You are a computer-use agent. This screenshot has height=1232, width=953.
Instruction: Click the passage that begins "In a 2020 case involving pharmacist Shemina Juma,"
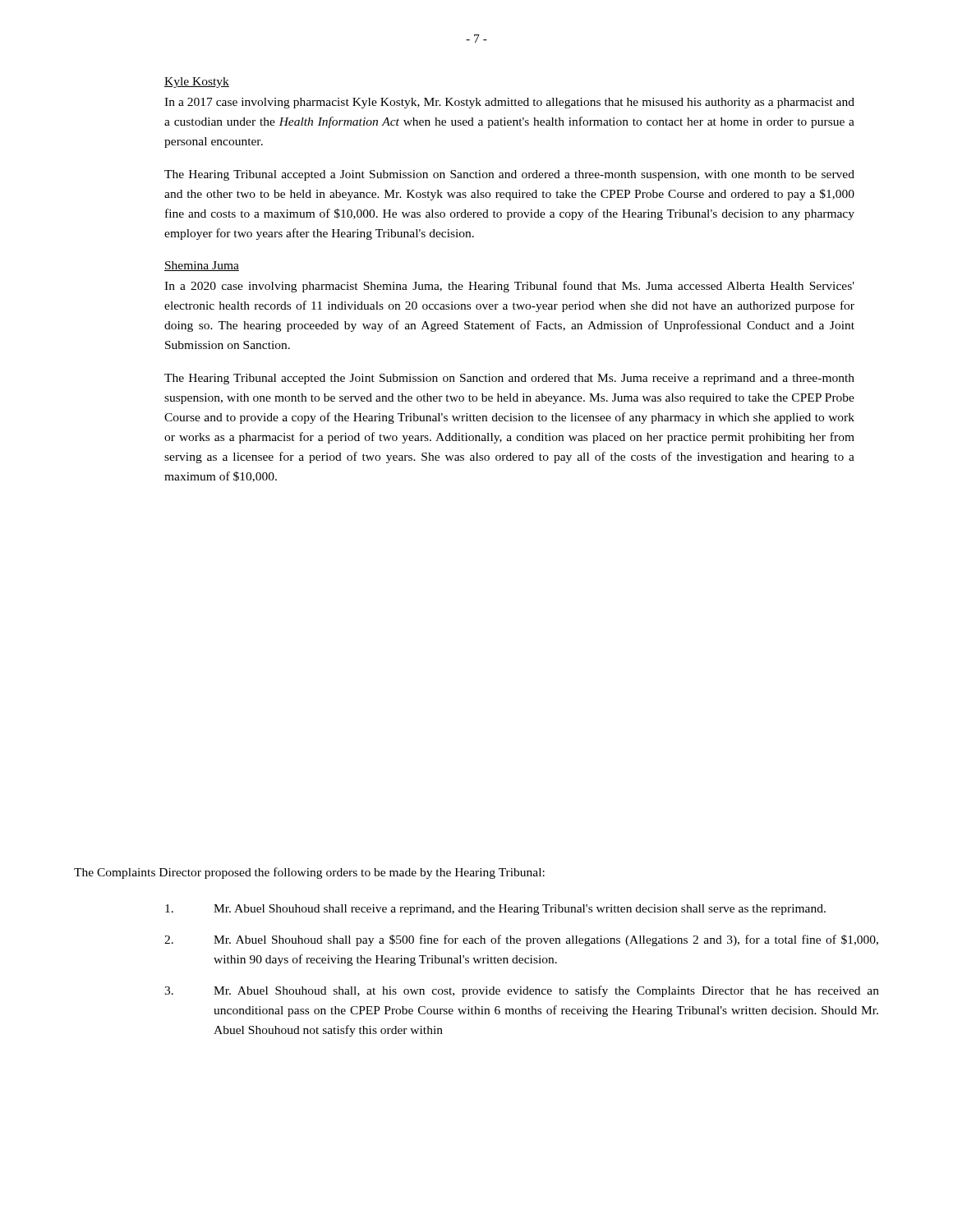pos(509,315)
